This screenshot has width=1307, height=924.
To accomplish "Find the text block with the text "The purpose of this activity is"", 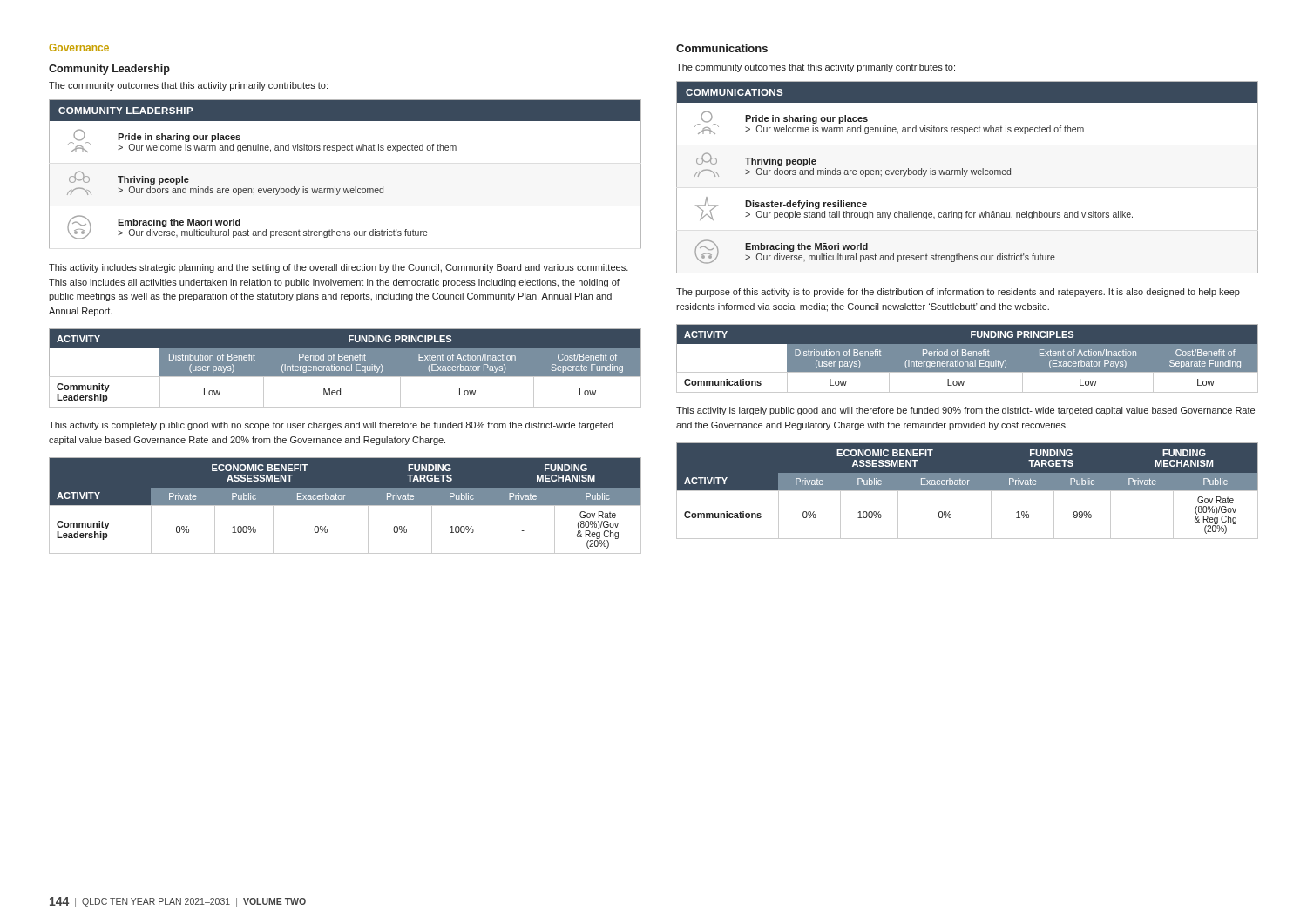I will (958, 299).
